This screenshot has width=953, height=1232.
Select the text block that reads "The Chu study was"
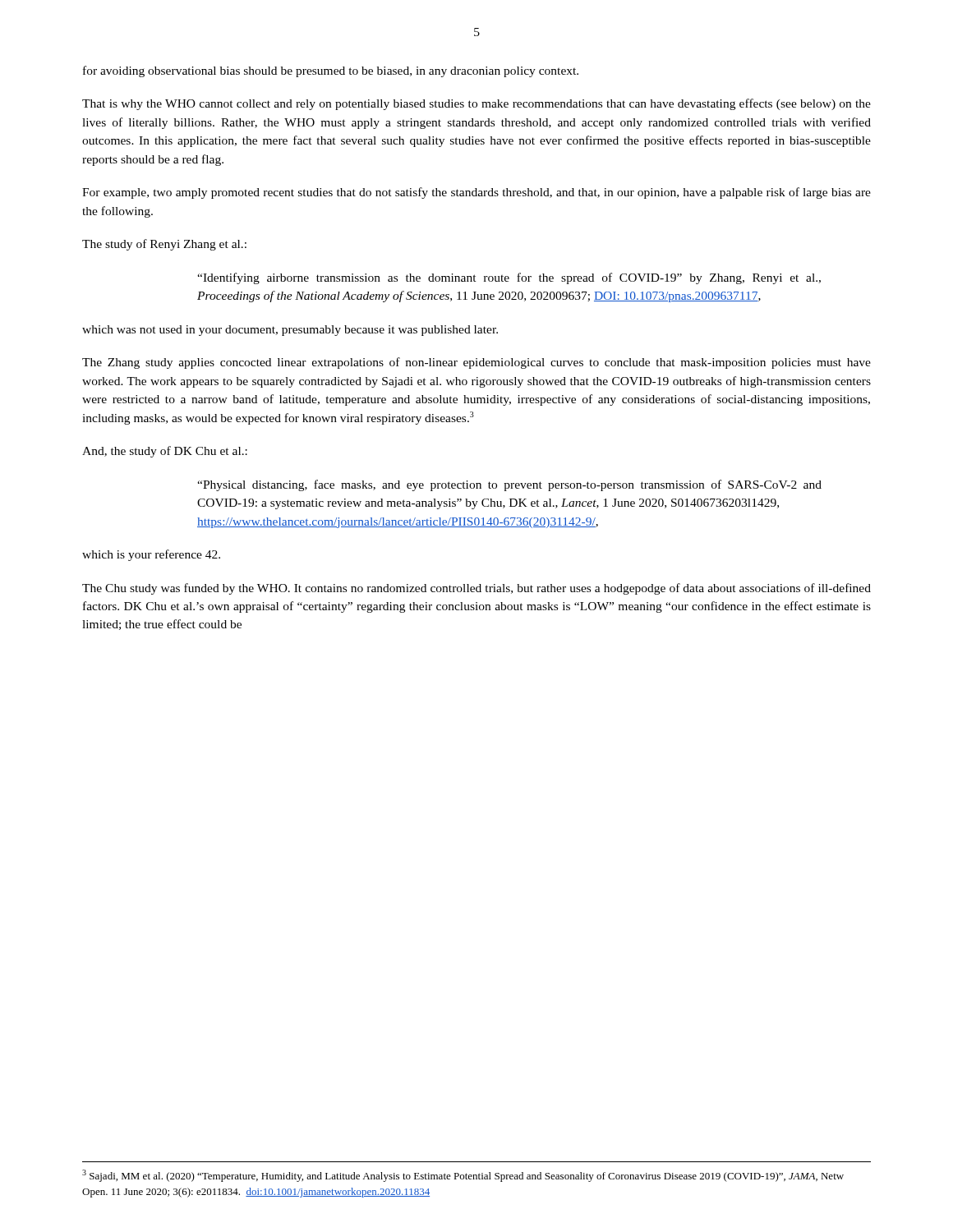coord(476,606)
